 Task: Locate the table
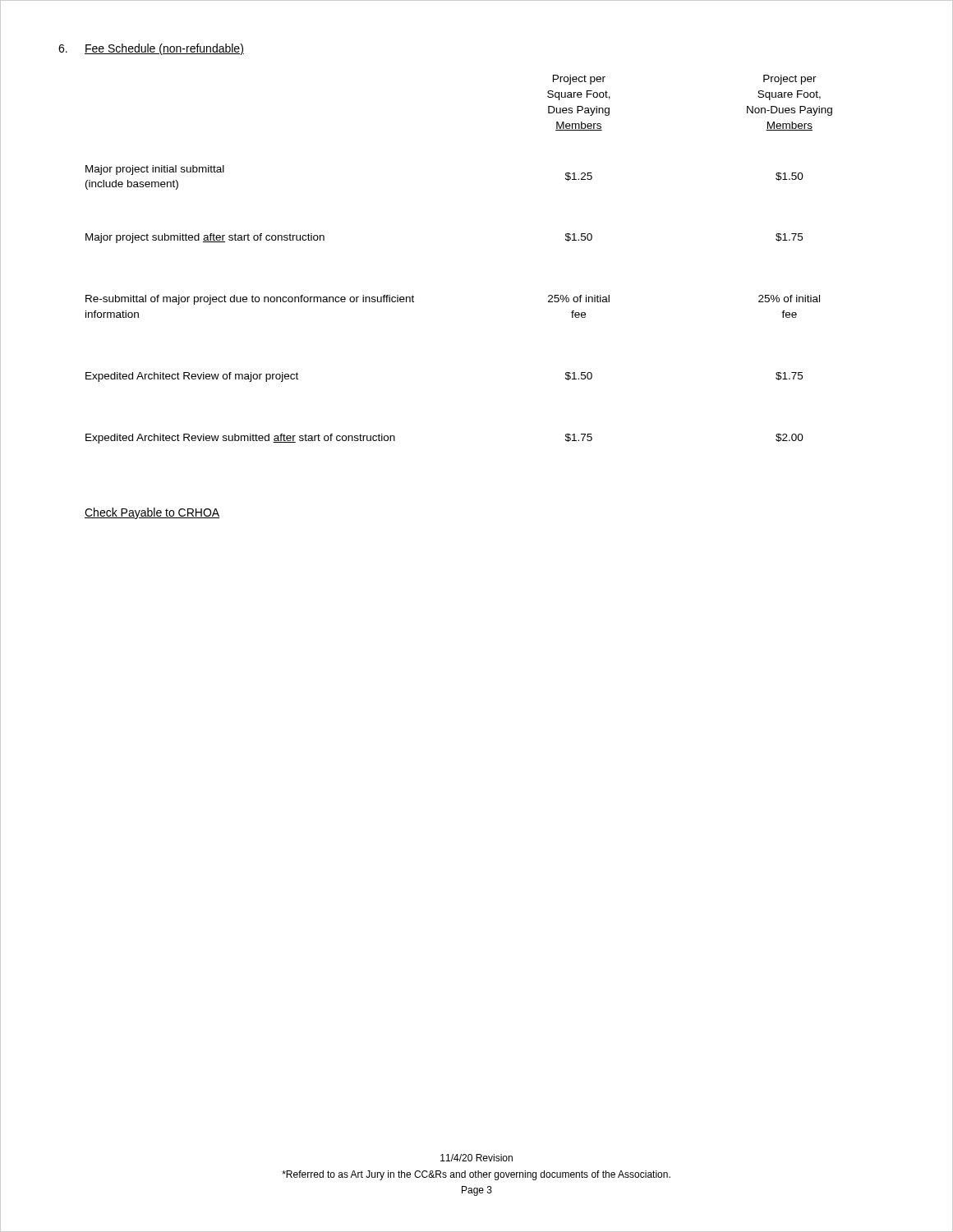pos(476,270)
